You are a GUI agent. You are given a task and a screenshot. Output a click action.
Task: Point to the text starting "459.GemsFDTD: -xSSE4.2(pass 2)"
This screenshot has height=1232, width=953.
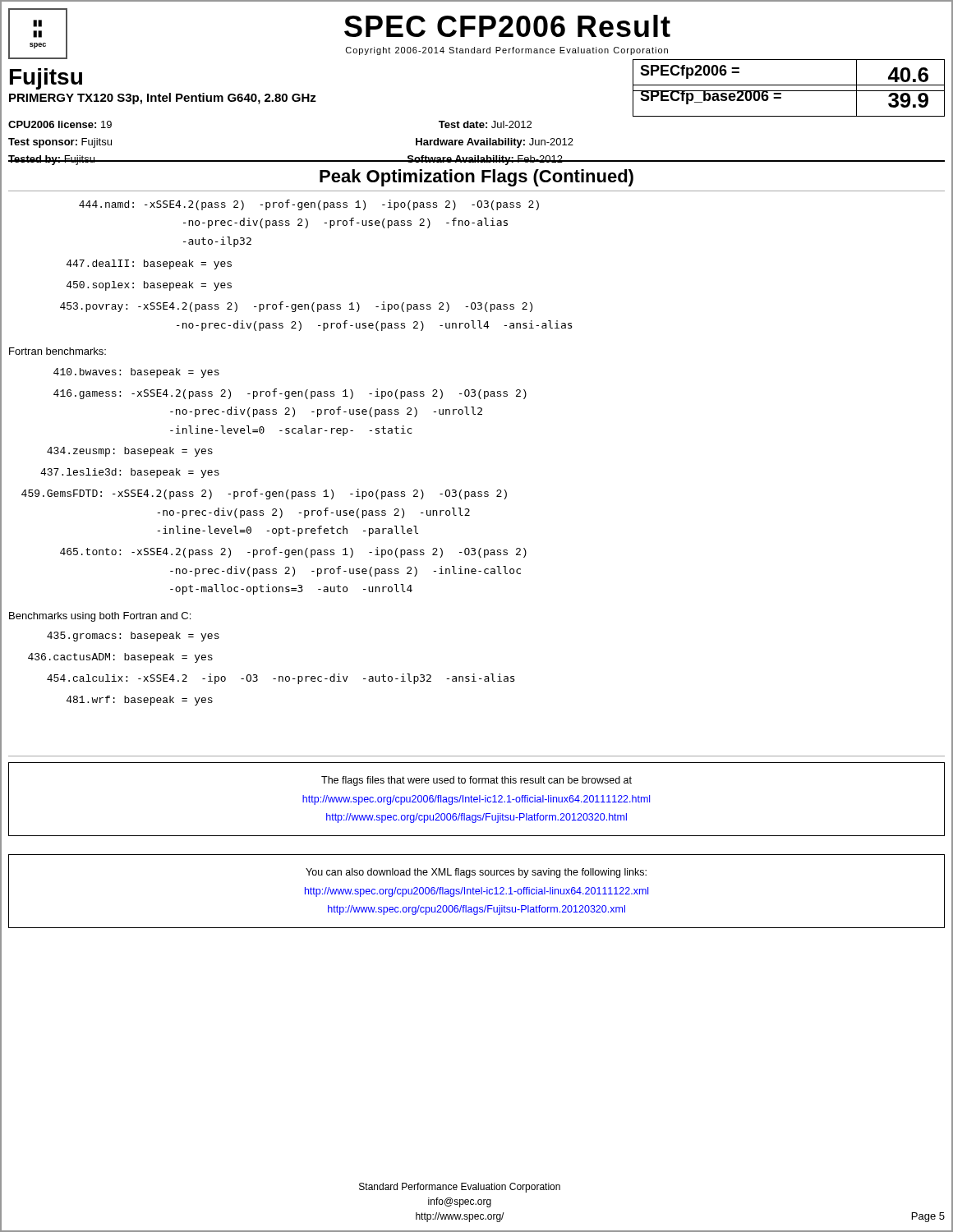pyautogui.click(x=258, y=512)
